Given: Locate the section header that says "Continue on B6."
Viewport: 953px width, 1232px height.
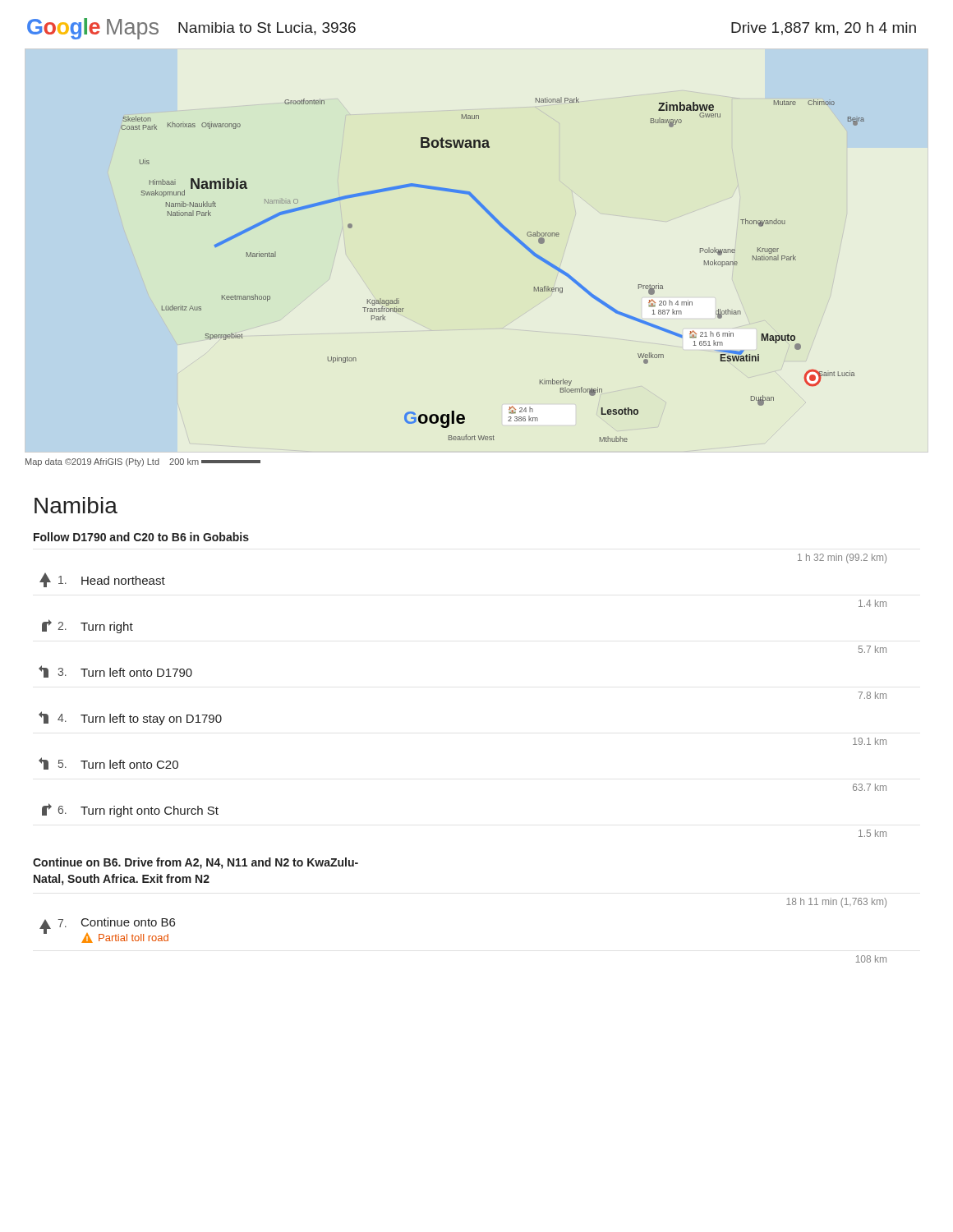Looking at the screenshot, I should point(196,871).
